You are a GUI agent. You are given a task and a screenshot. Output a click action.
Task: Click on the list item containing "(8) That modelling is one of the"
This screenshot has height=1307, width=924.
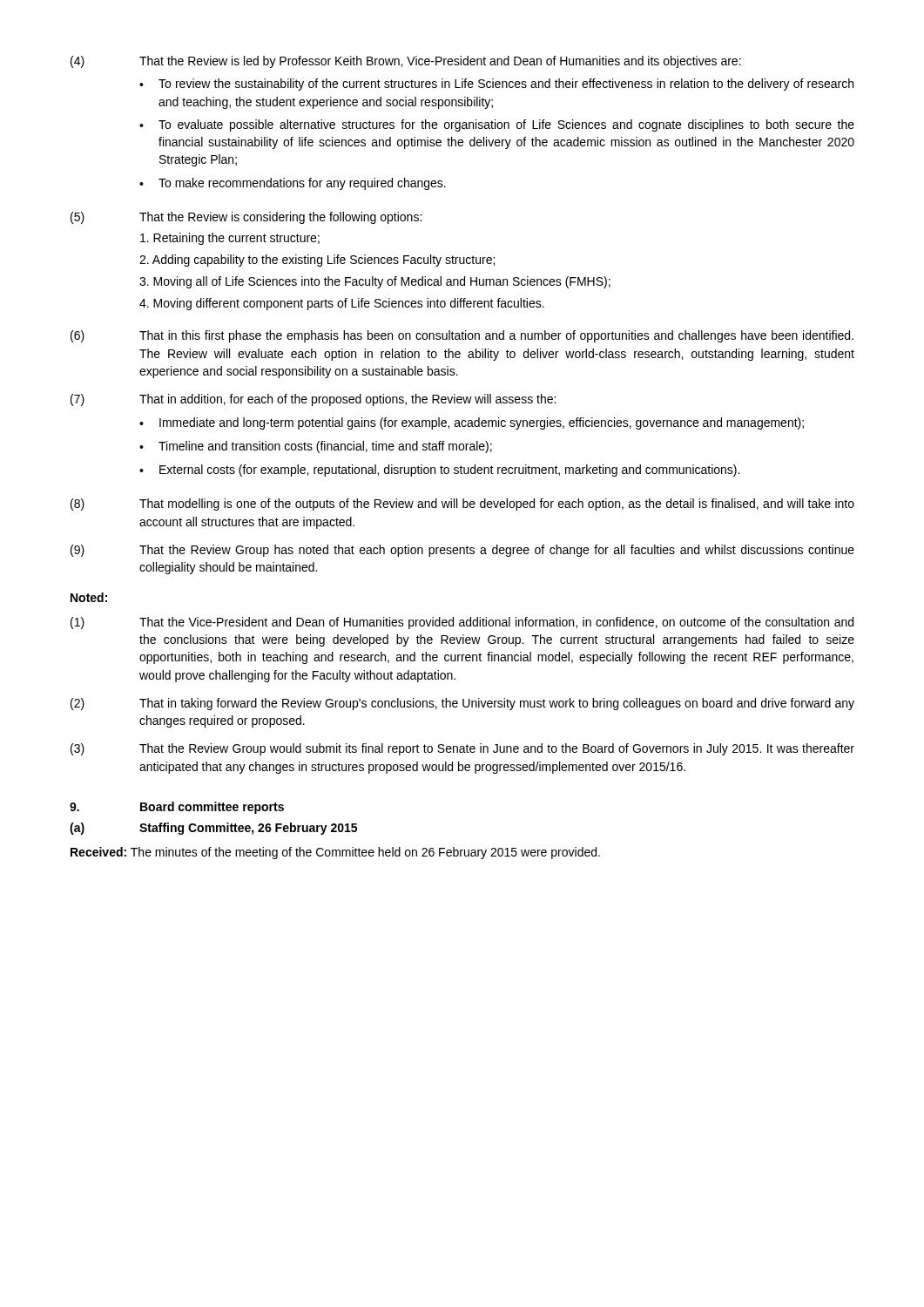click(x=462, y=513)
